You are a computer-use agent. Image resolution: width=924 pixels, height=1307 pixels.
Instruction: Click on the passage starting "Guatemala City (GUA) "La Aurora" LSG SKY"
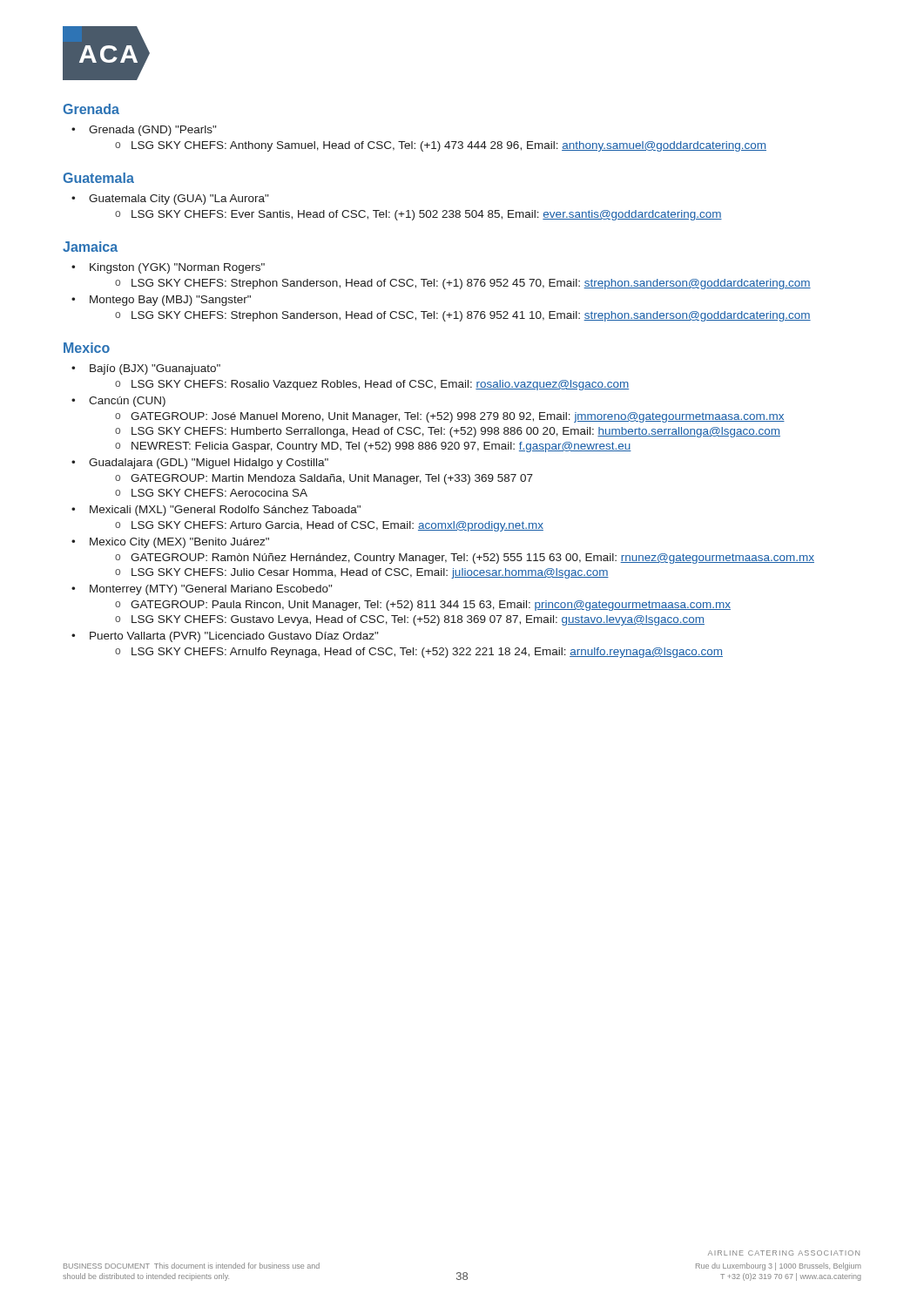475,206
